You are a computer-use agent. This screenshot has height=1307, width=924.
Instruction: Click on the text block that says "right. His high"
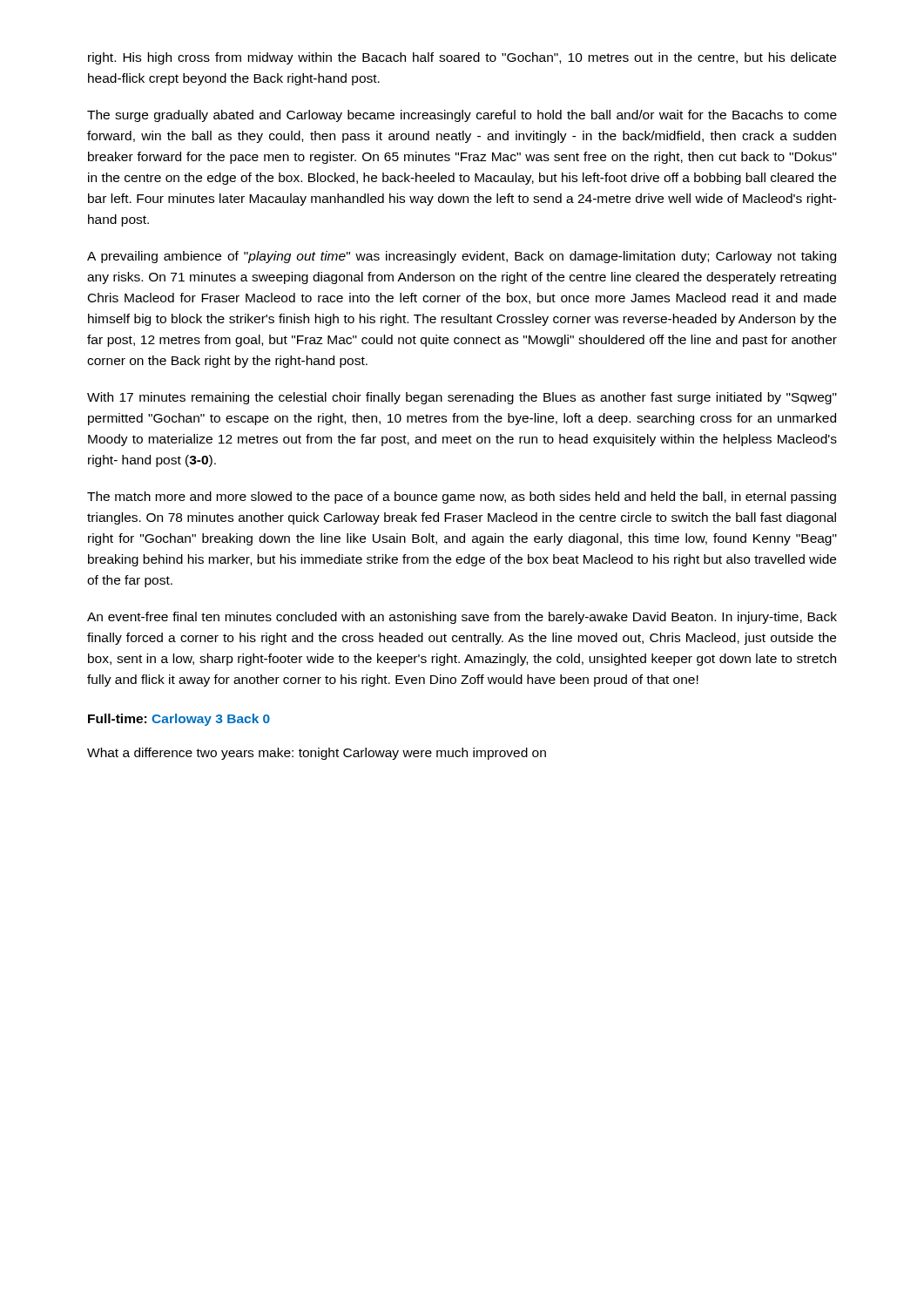point(462,68)
